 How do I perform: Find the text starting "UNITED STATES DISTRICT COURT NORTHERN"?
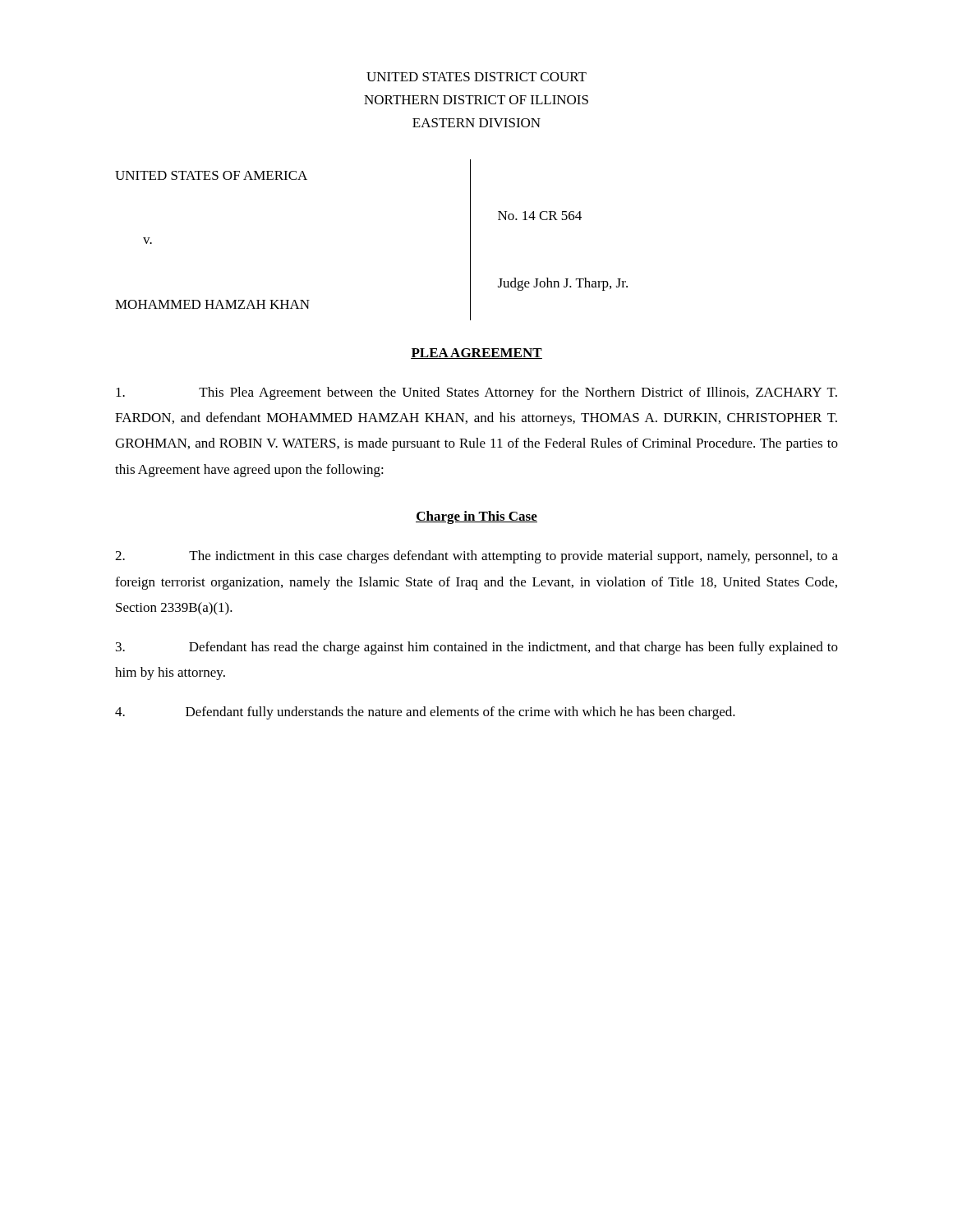[476, 100]
